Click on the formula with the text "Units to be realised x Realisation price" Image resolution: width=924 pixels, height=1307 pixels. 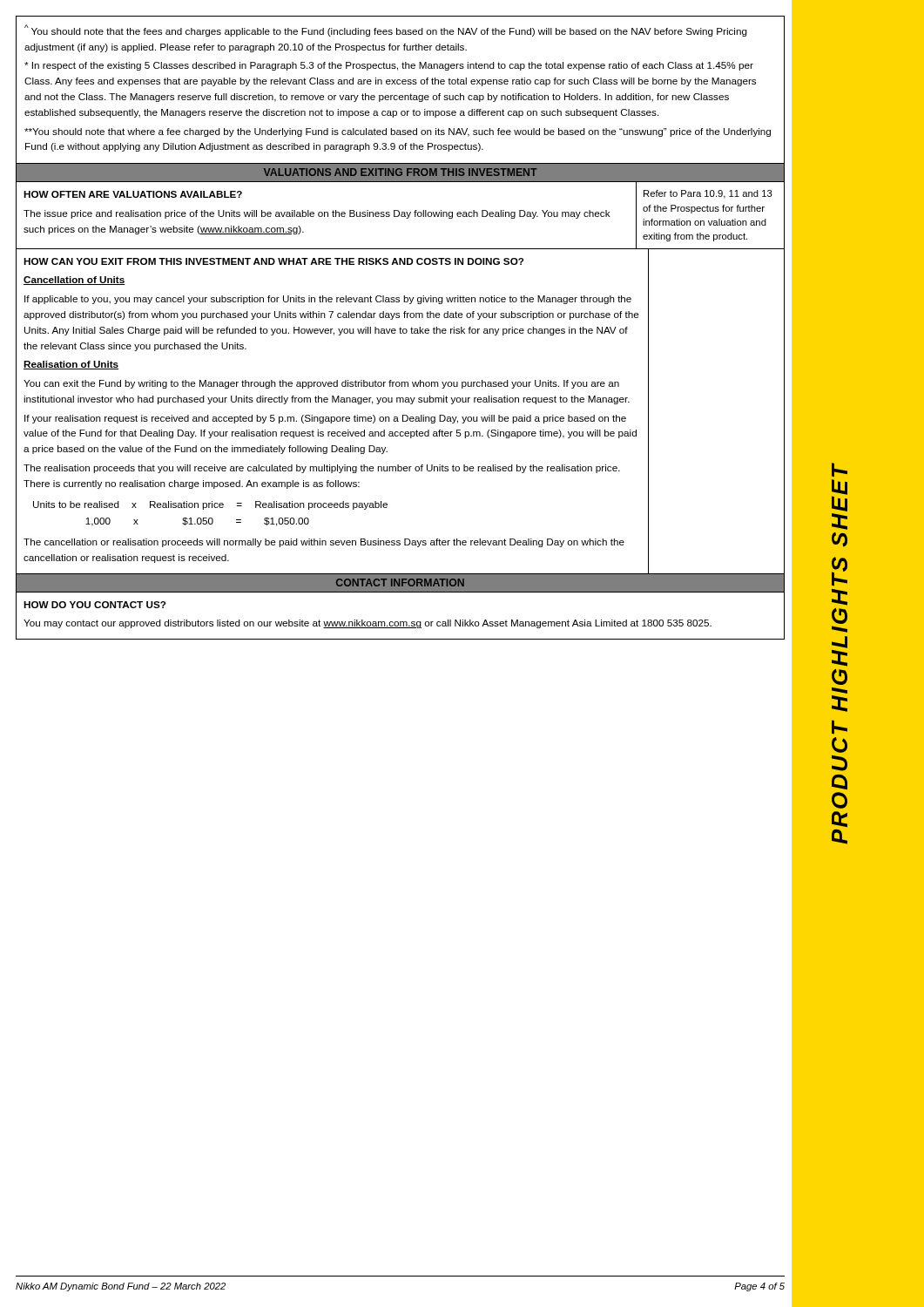coord(337,513)
